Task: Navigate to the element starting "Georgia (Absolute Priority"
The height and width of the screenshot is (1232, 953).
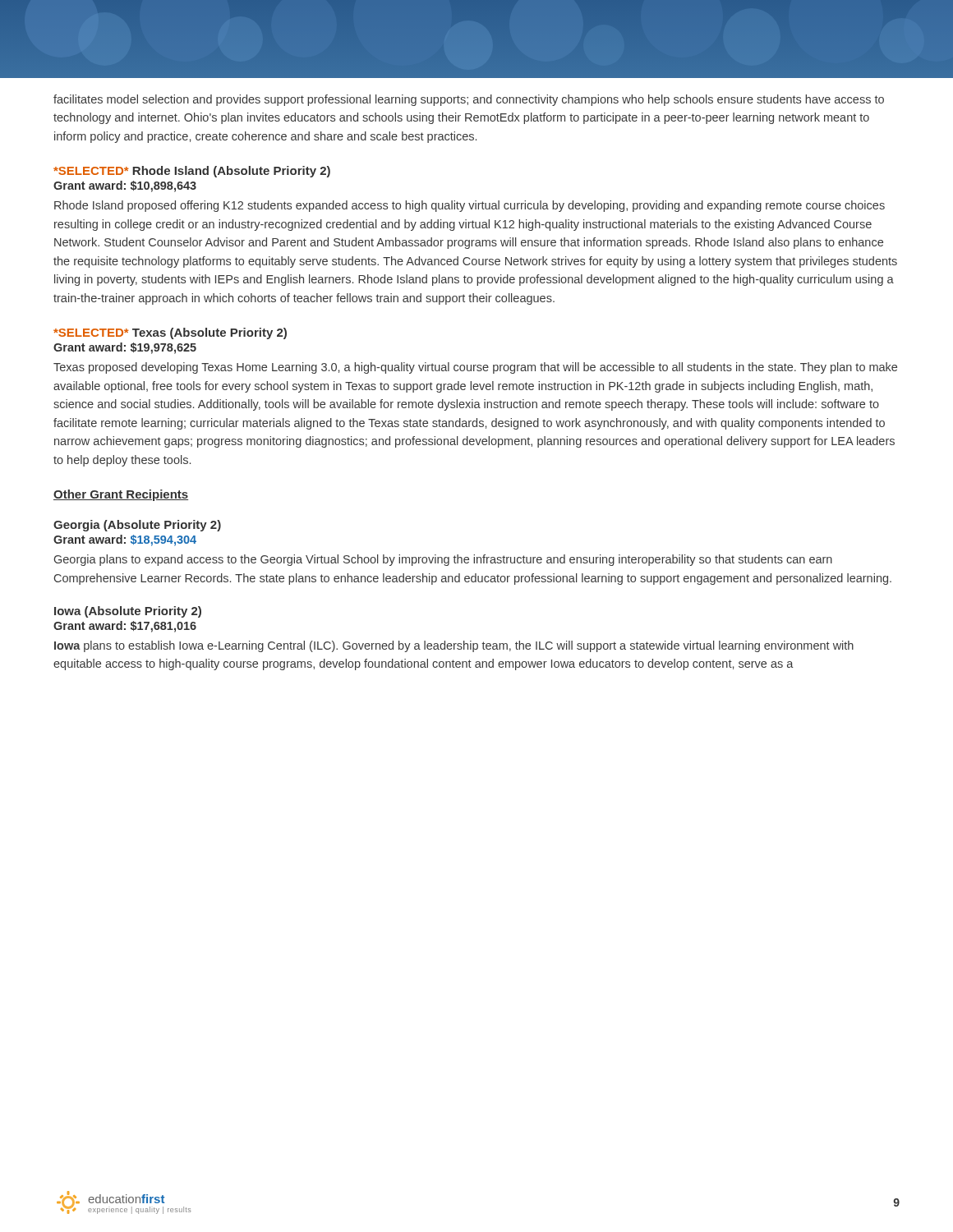Action: (x=137, y=524)
